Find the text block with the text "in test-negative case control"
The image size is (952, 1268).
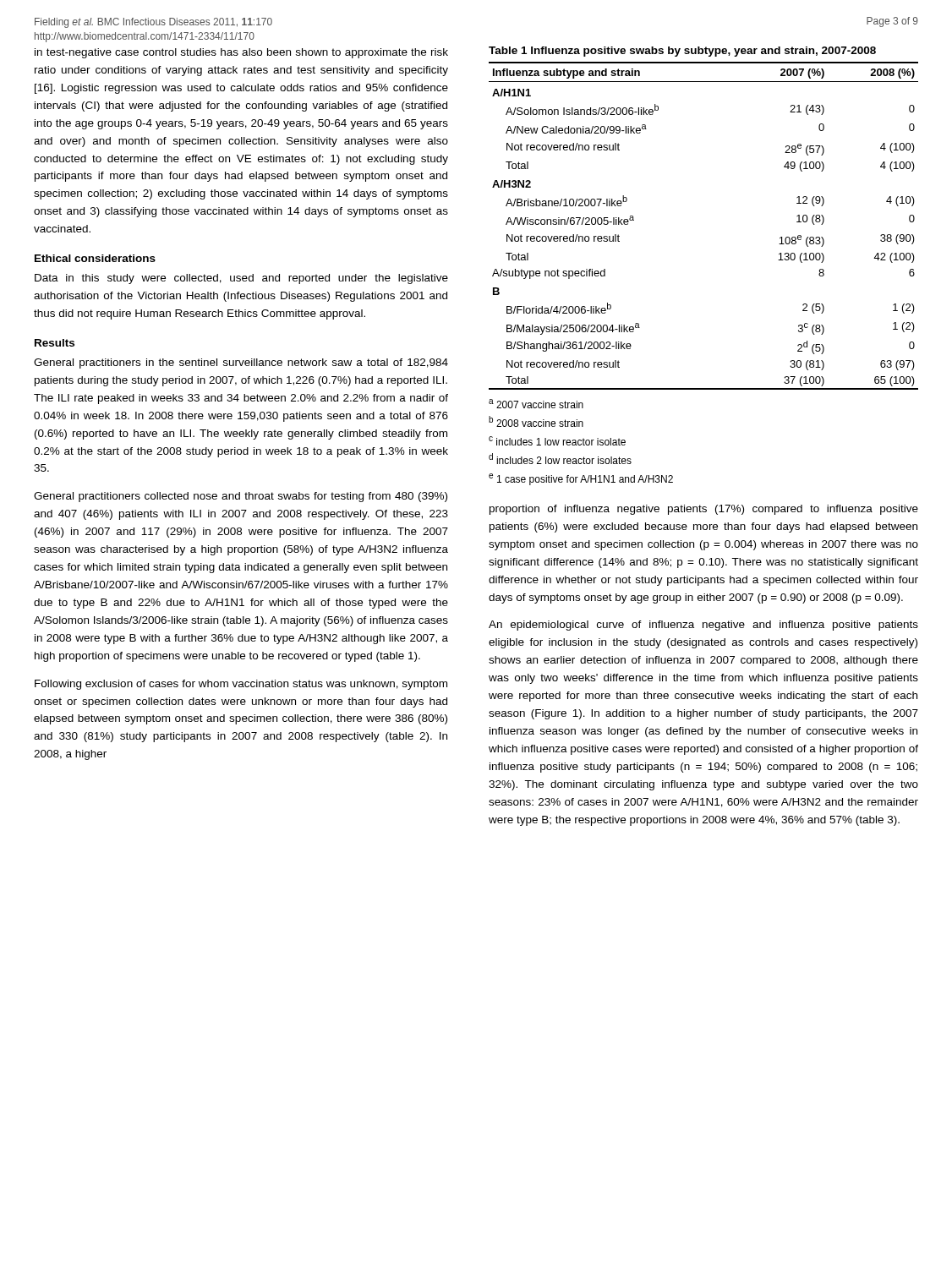click(x=241, y=140)
